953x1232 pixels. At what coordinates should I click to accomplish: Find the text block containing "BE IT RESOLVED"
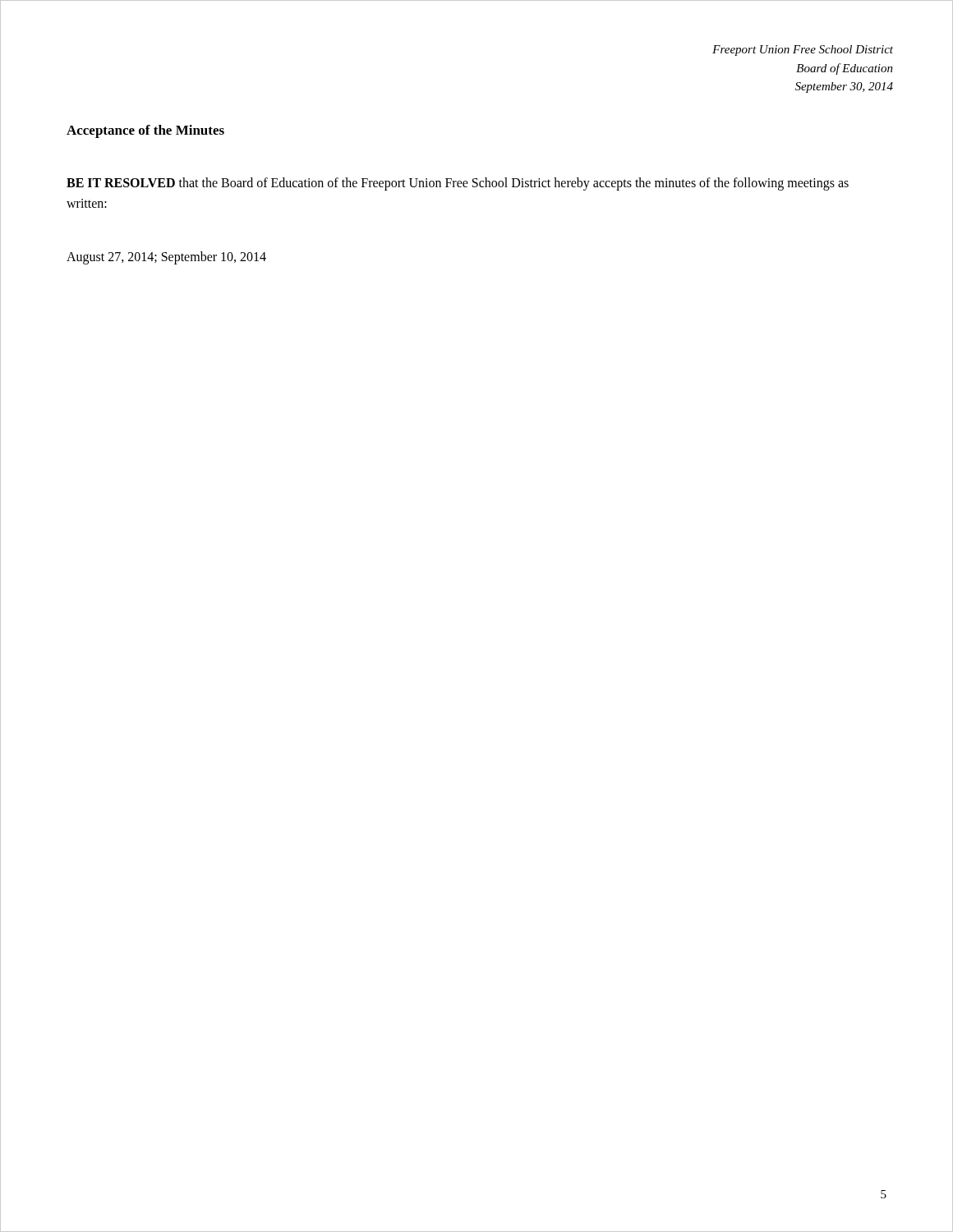(458, 193)
